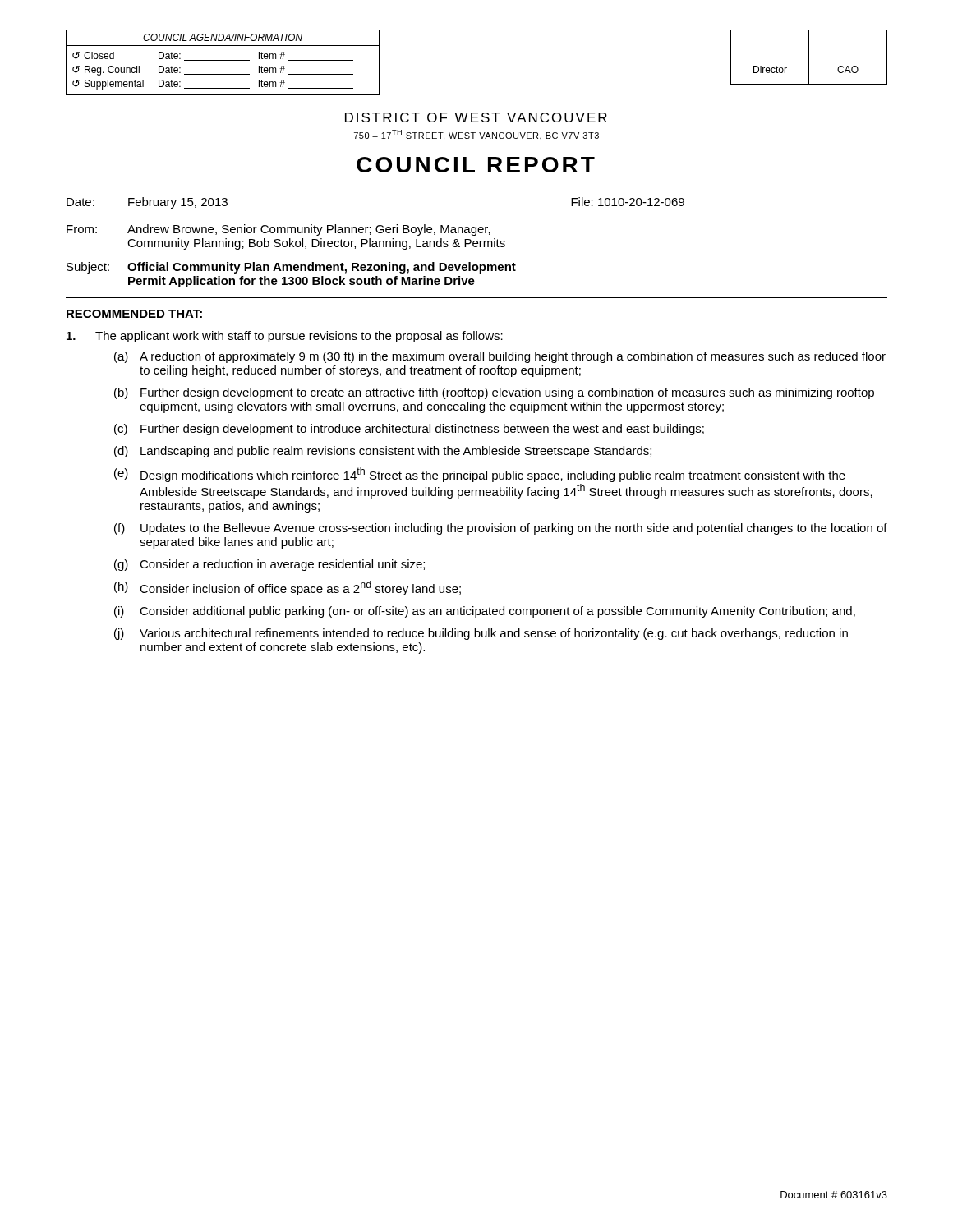Locate the passage starting "The applicant work with staff"
Screen dimensions: 1232x953
pos(476,335)
